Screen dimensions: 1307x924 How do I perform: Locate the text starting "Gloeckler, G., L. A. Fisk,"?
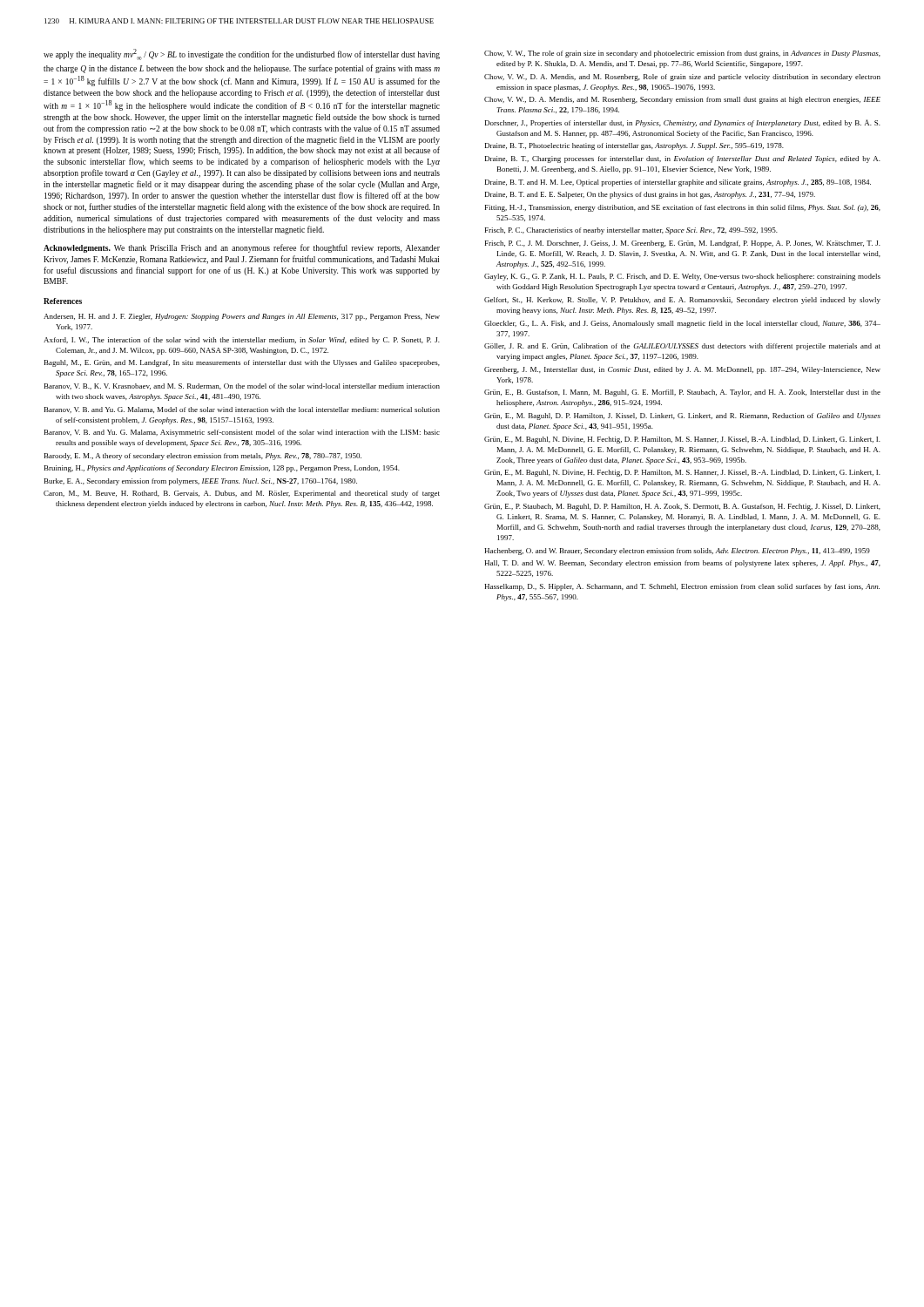pos(682,328)
